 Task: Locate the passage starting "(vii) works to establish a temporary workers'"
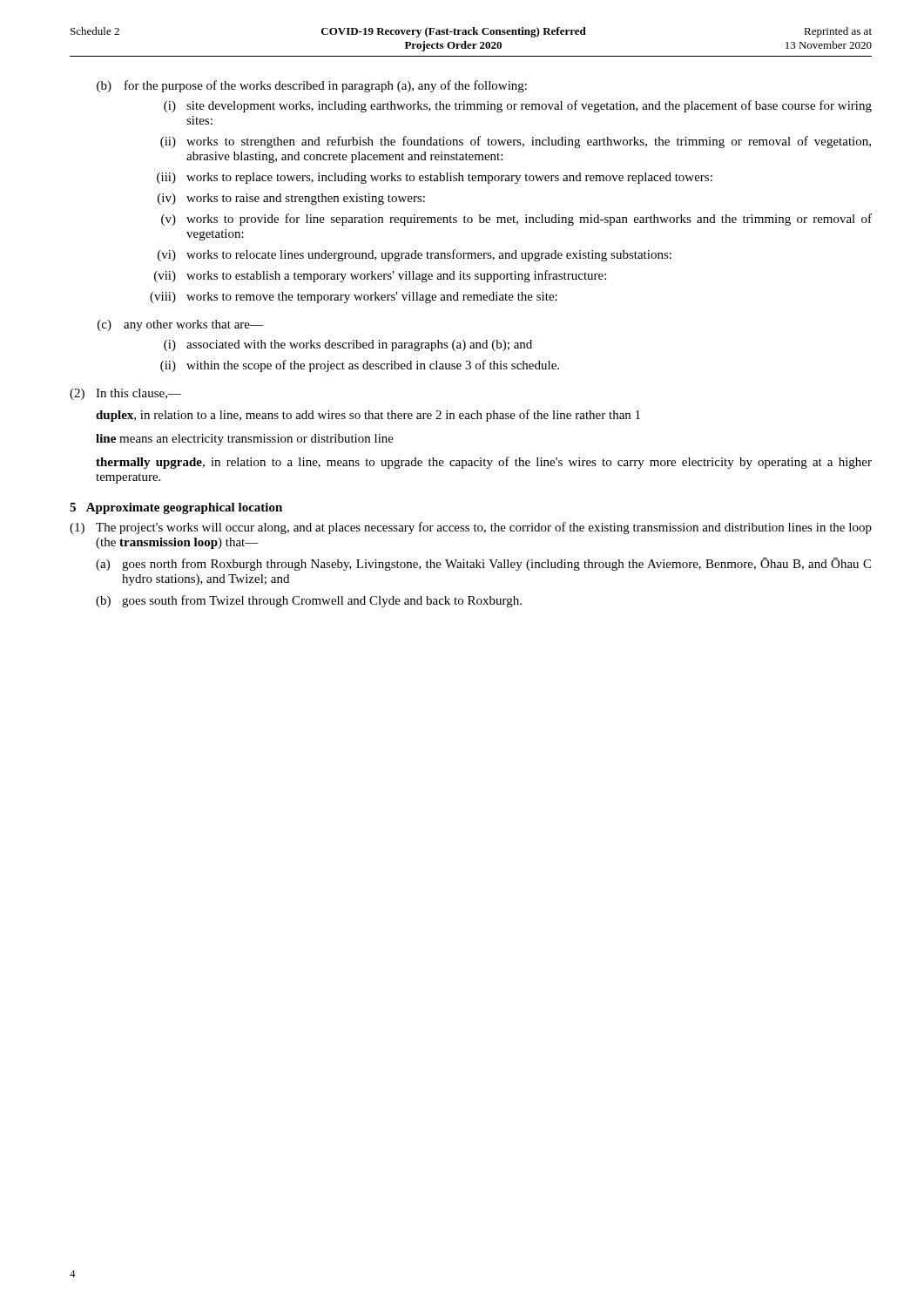point(498,276)
